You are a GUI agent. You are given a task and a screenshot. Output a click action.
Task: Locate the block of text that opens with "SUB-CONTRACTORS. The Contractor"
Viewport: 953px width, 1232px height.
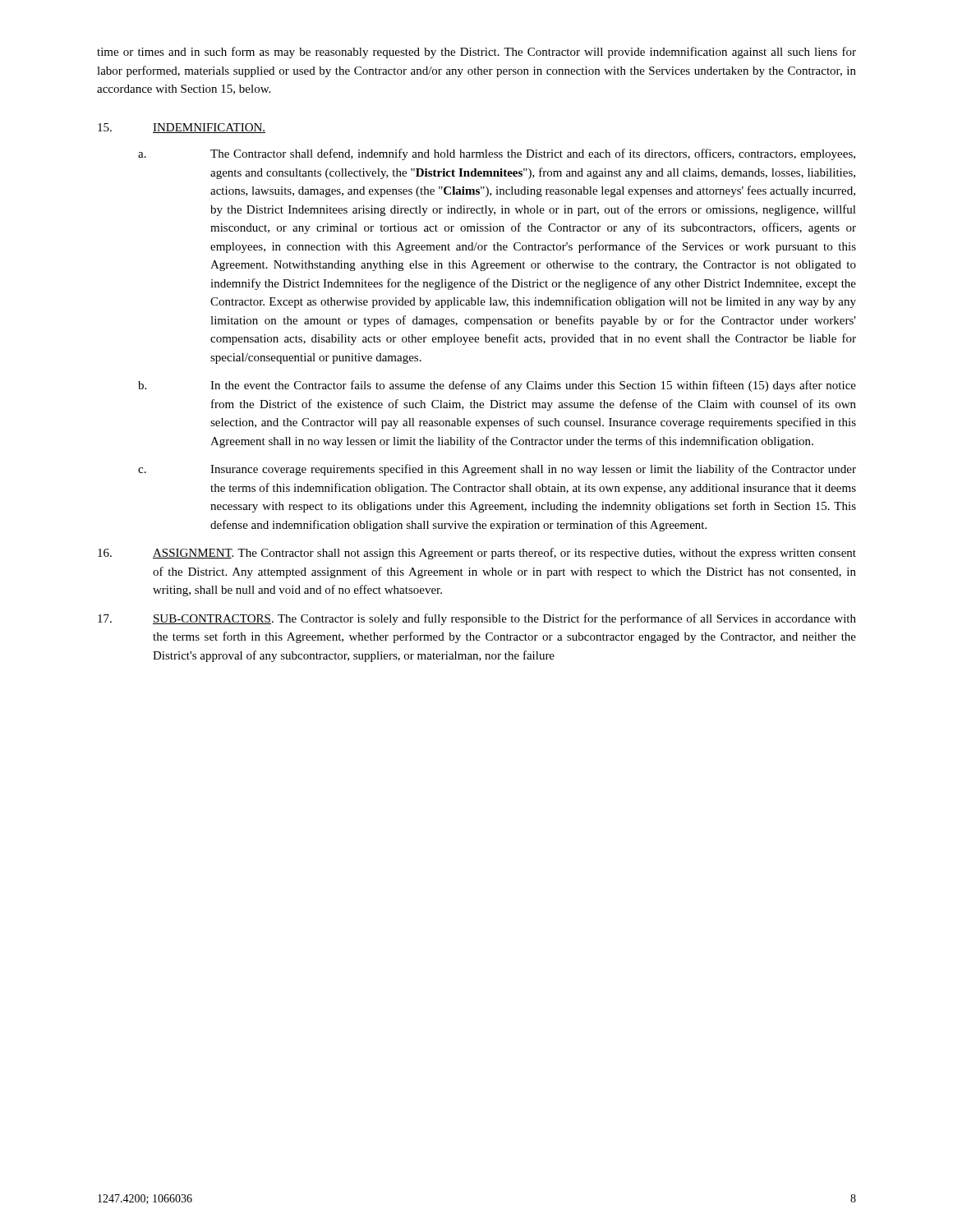[x=476, y=637]
